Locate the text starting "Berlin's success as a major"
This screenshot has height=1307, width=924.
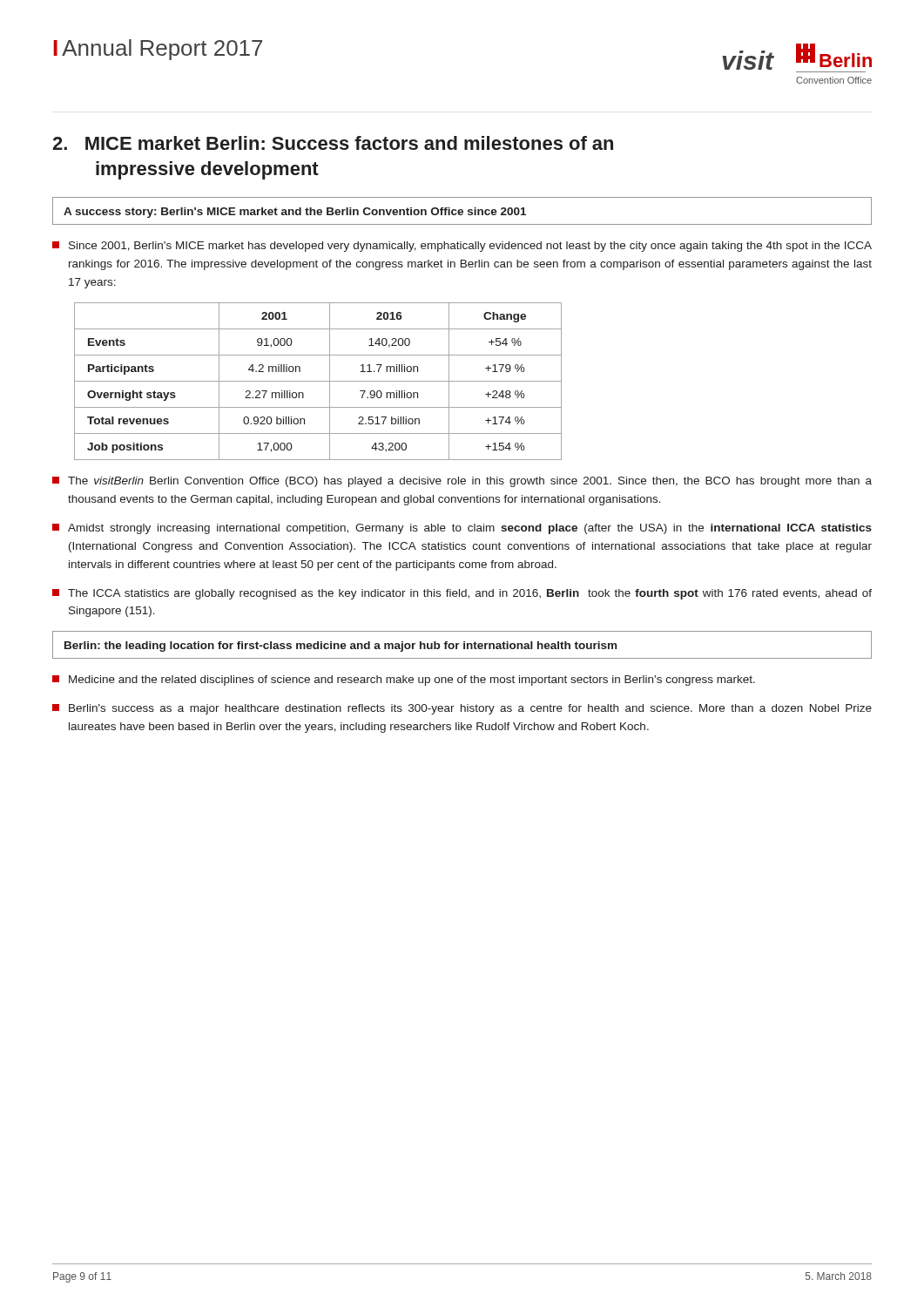tap(462, 718)
